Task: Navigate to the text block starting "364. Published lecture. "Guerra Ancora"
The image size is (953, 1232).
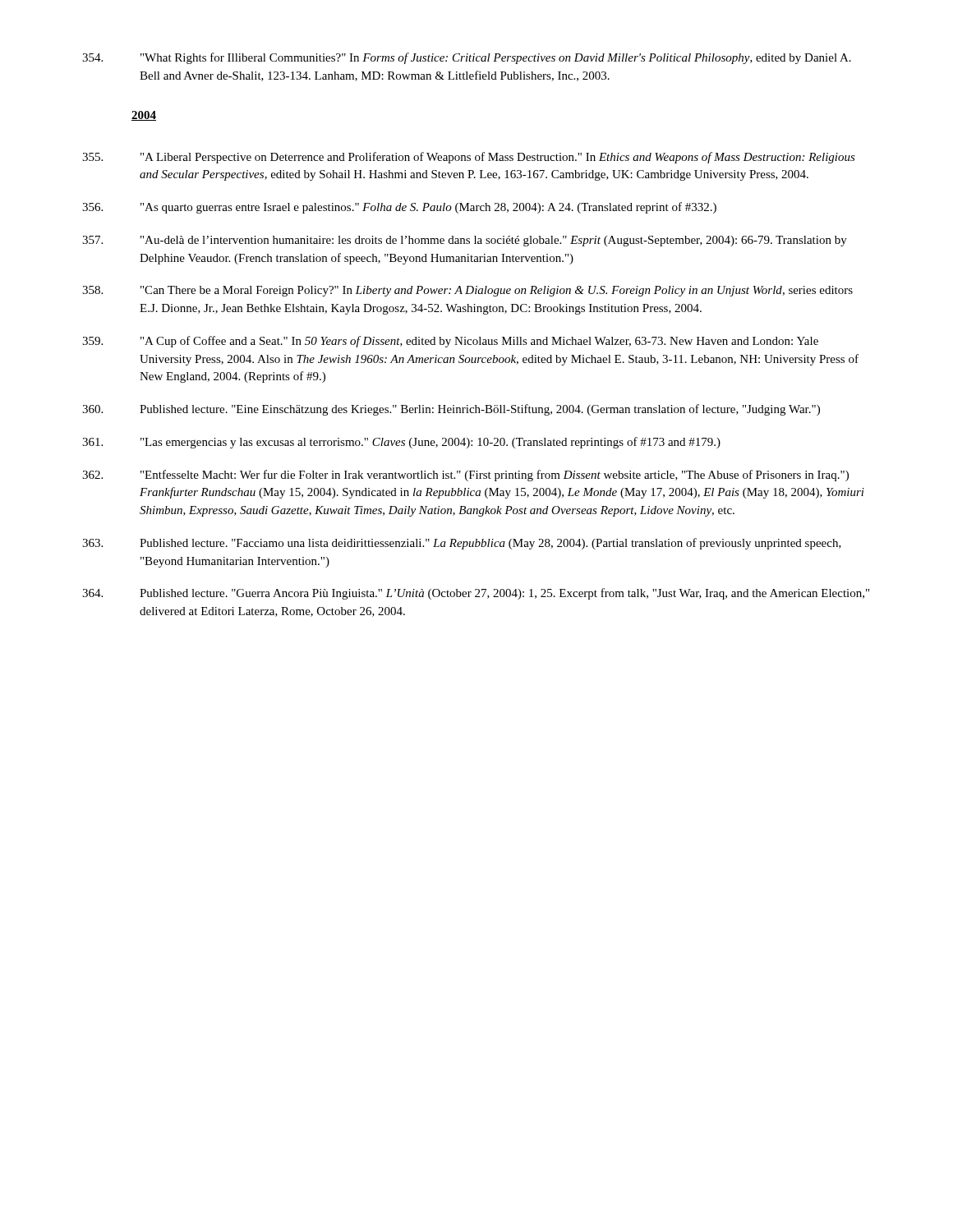Action: pos(476,603)
